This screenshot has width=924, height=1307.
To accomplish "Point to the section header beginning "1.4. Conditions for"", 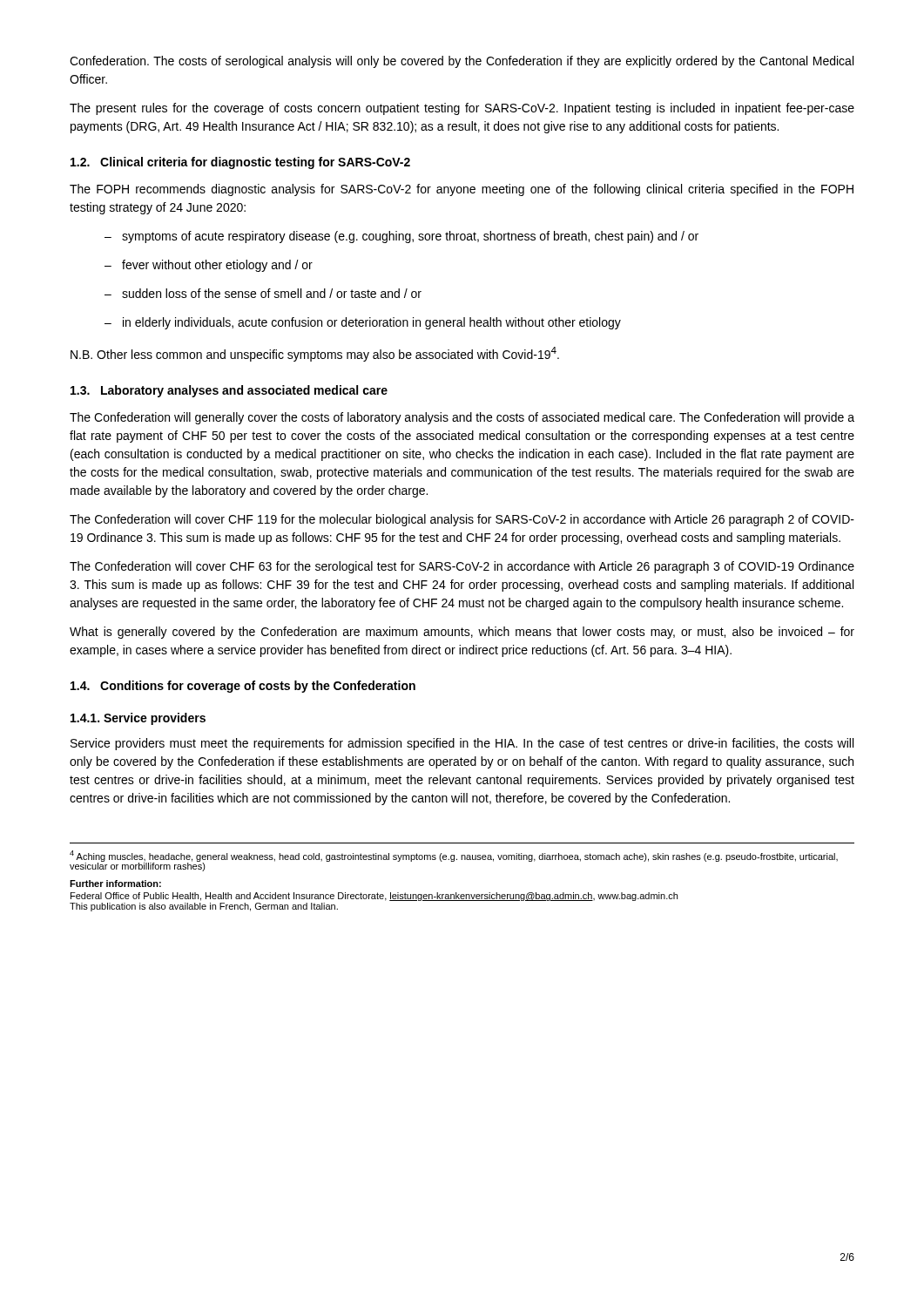I will [243, 687].
